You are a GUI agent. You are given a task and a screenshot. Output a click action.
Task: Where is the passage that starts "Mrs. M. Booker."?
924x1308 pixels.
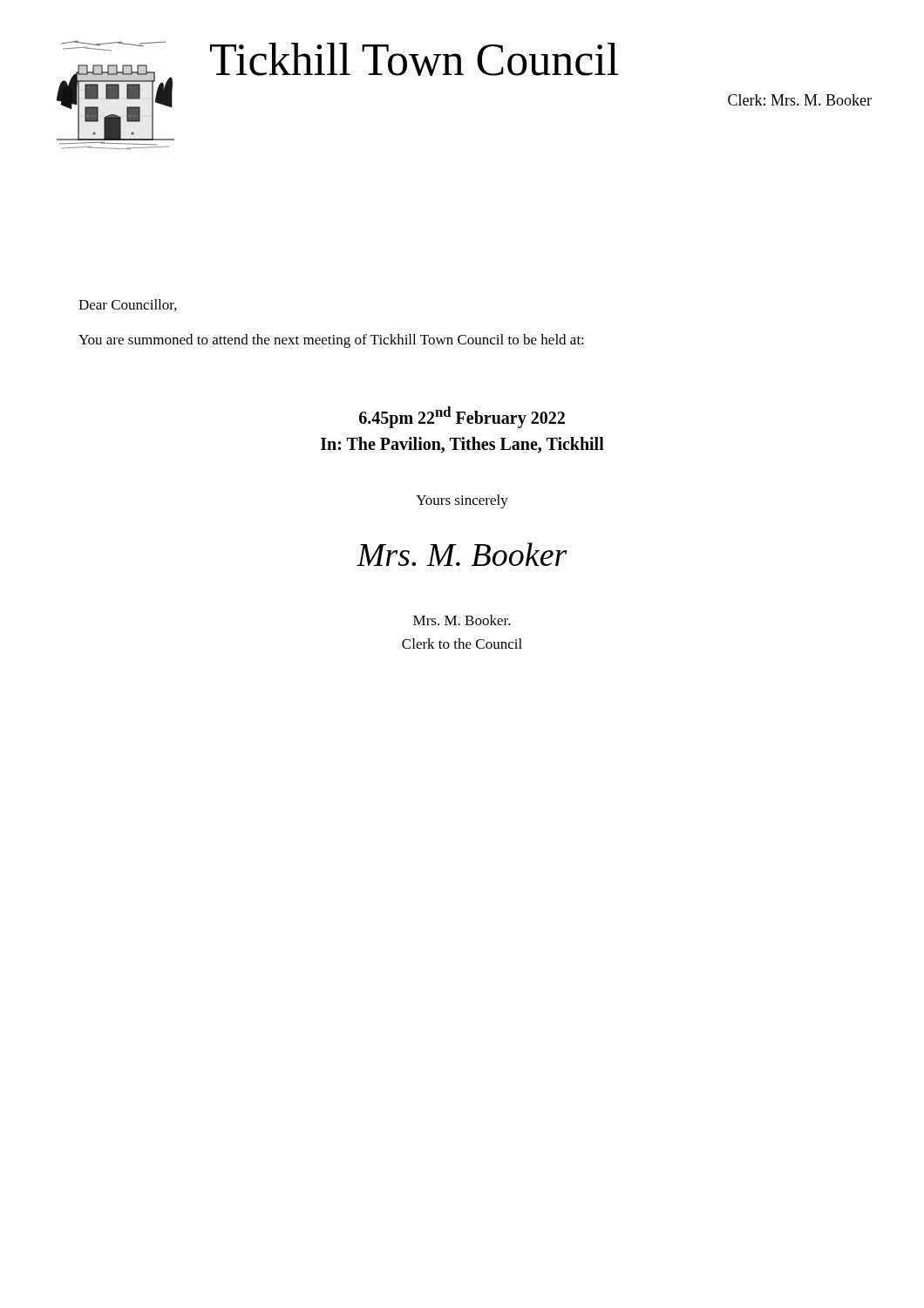[462, 632]
